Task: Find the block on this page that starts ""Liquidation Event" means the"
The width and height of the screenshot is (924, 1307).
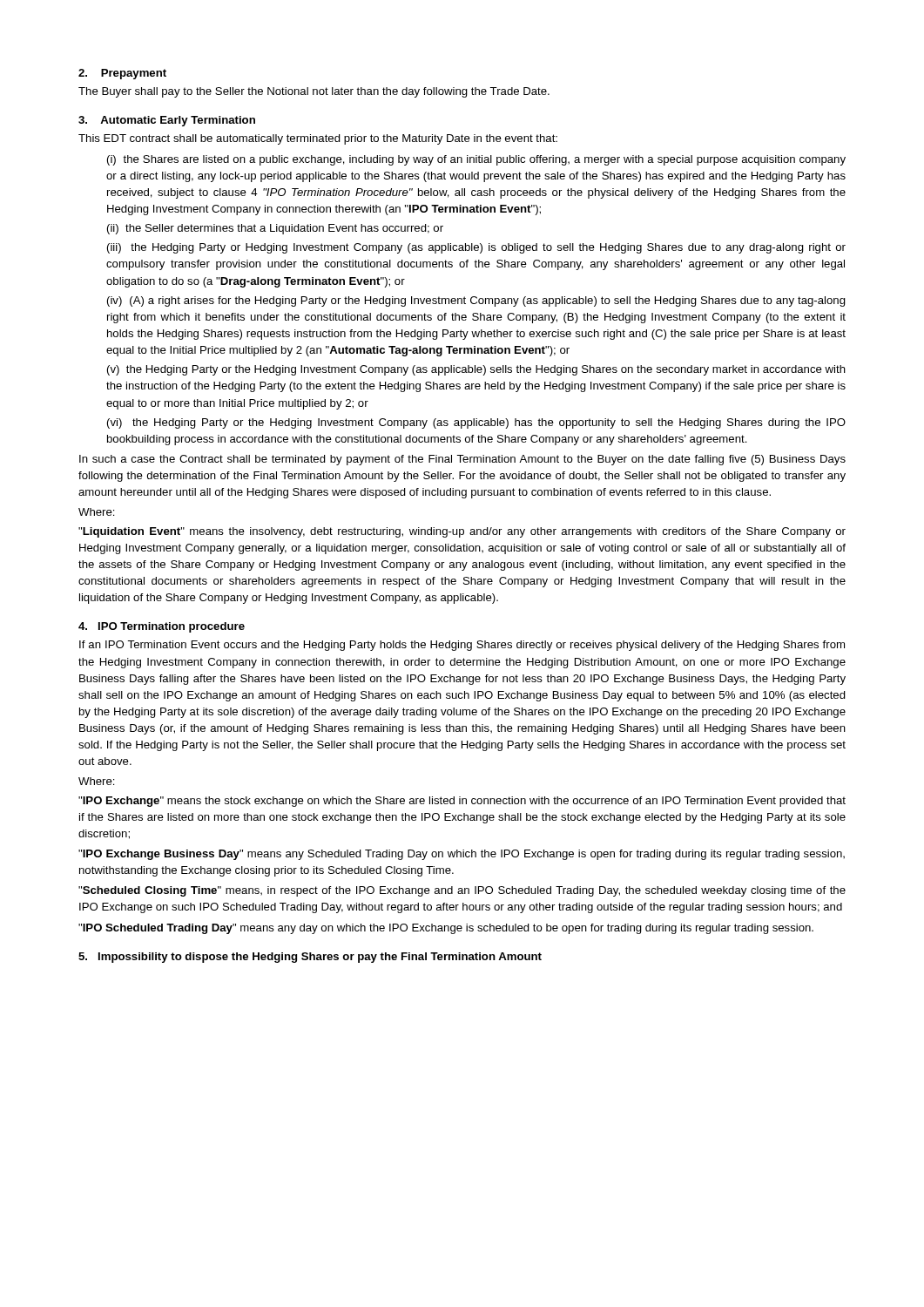Action: click(462, 564)
